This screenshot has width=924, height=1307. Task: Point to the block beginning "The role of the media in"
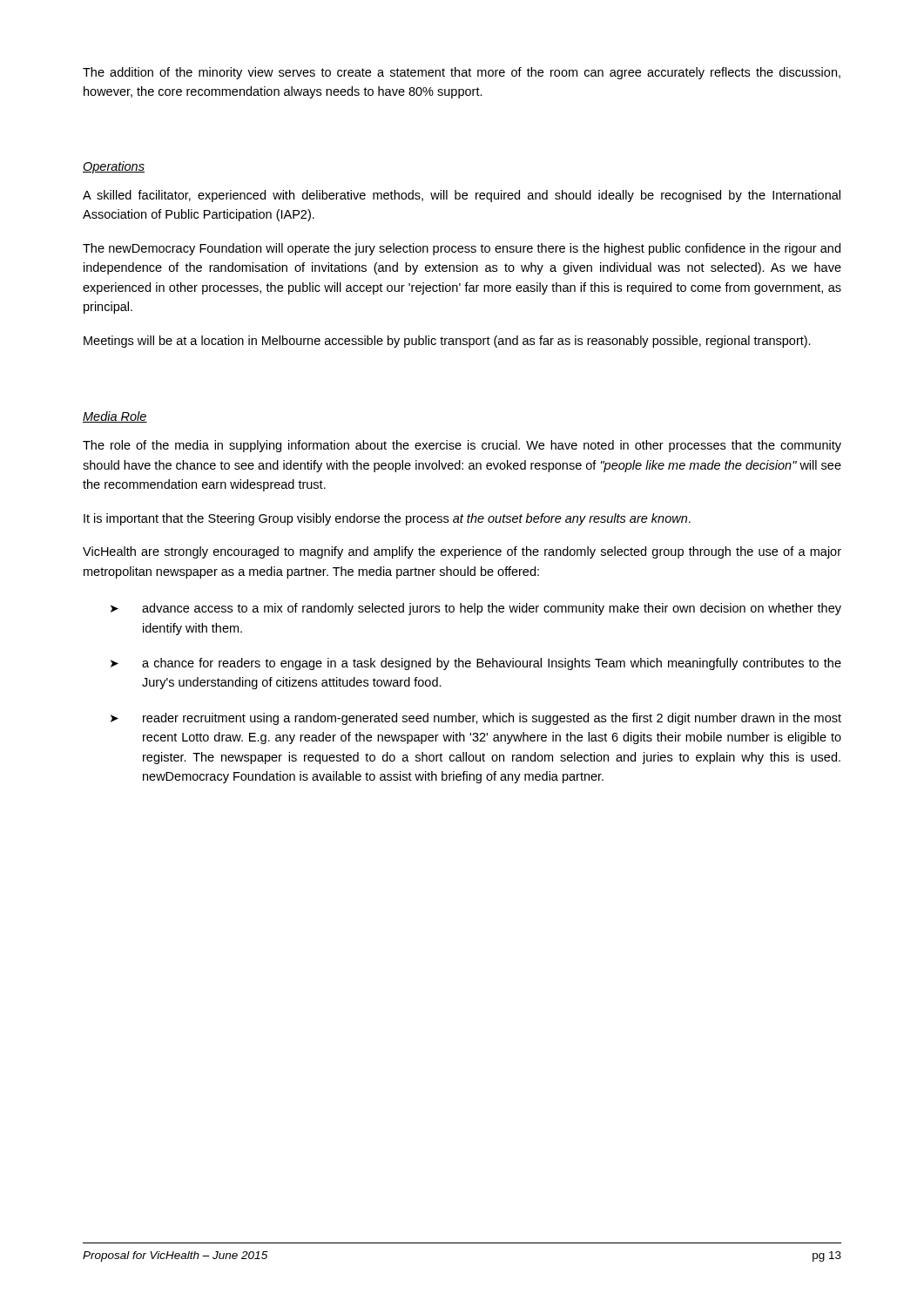pos(462,465)
